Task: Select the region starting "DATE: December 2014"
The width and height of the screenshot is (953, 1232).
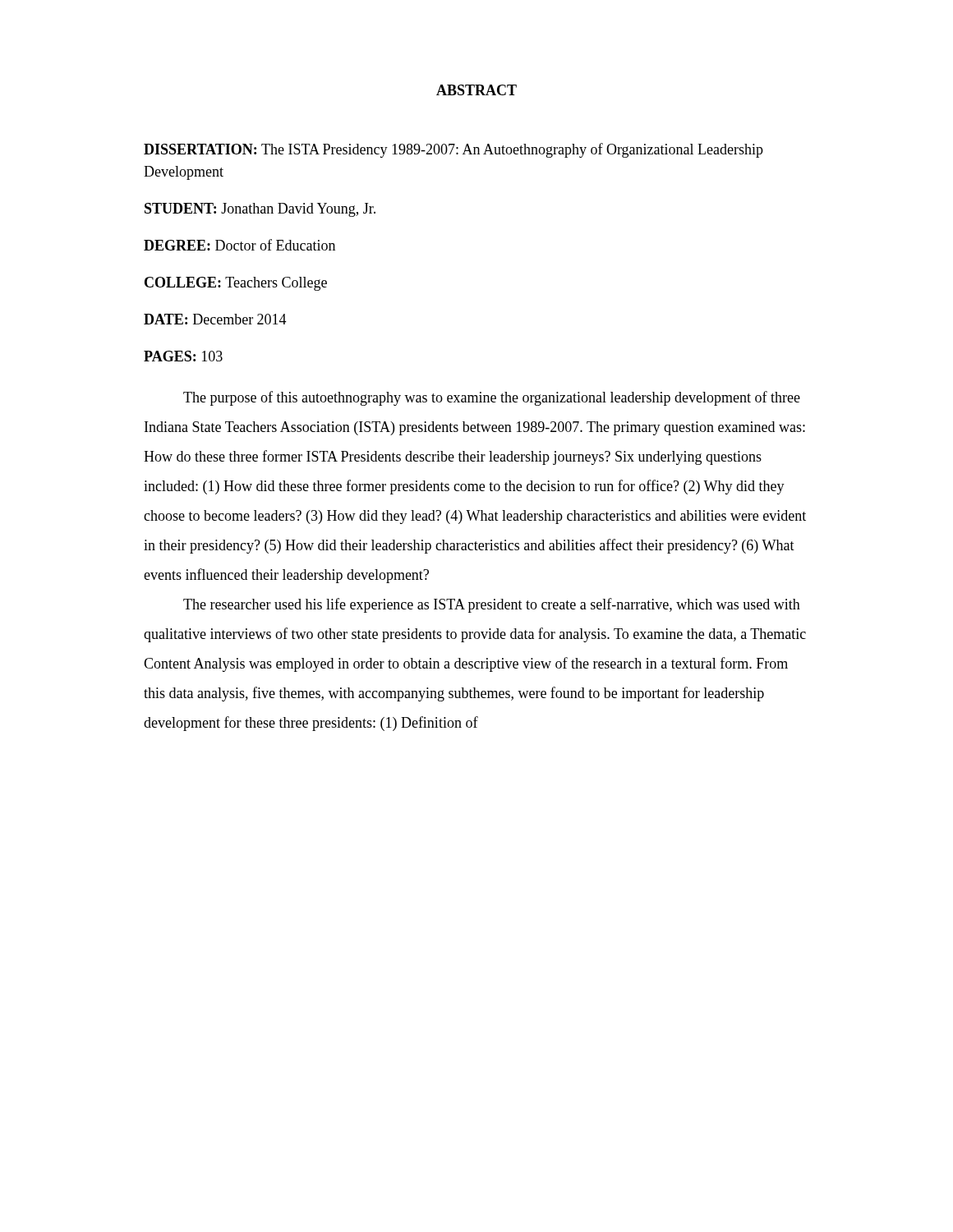Action: (215, 320)
